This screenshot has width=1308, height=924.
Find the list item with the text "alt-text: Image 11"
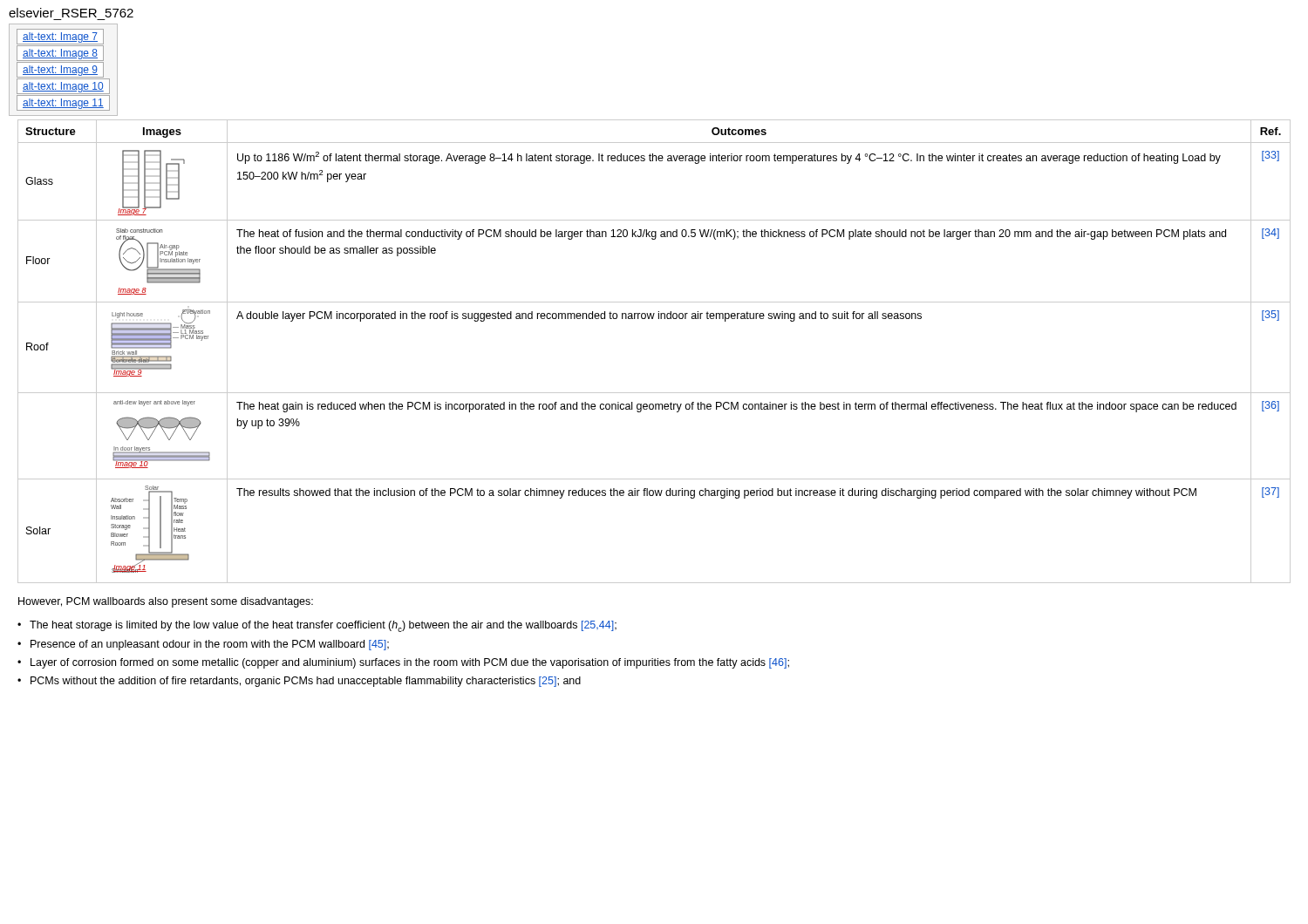[x=63, y=103]
